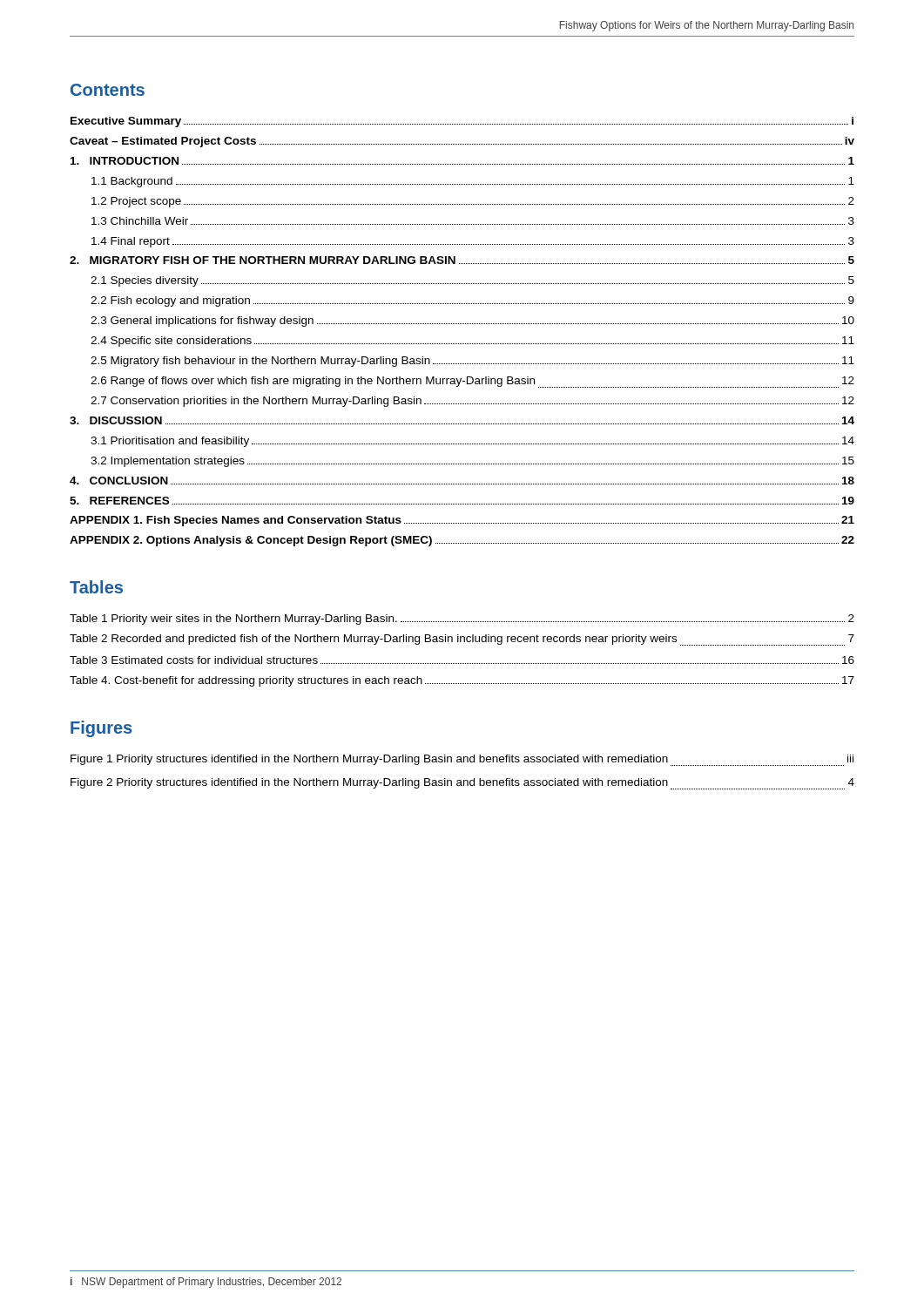
Task: Select the list item with the text "Table 3 Estimated costs"
Action: 462,661
